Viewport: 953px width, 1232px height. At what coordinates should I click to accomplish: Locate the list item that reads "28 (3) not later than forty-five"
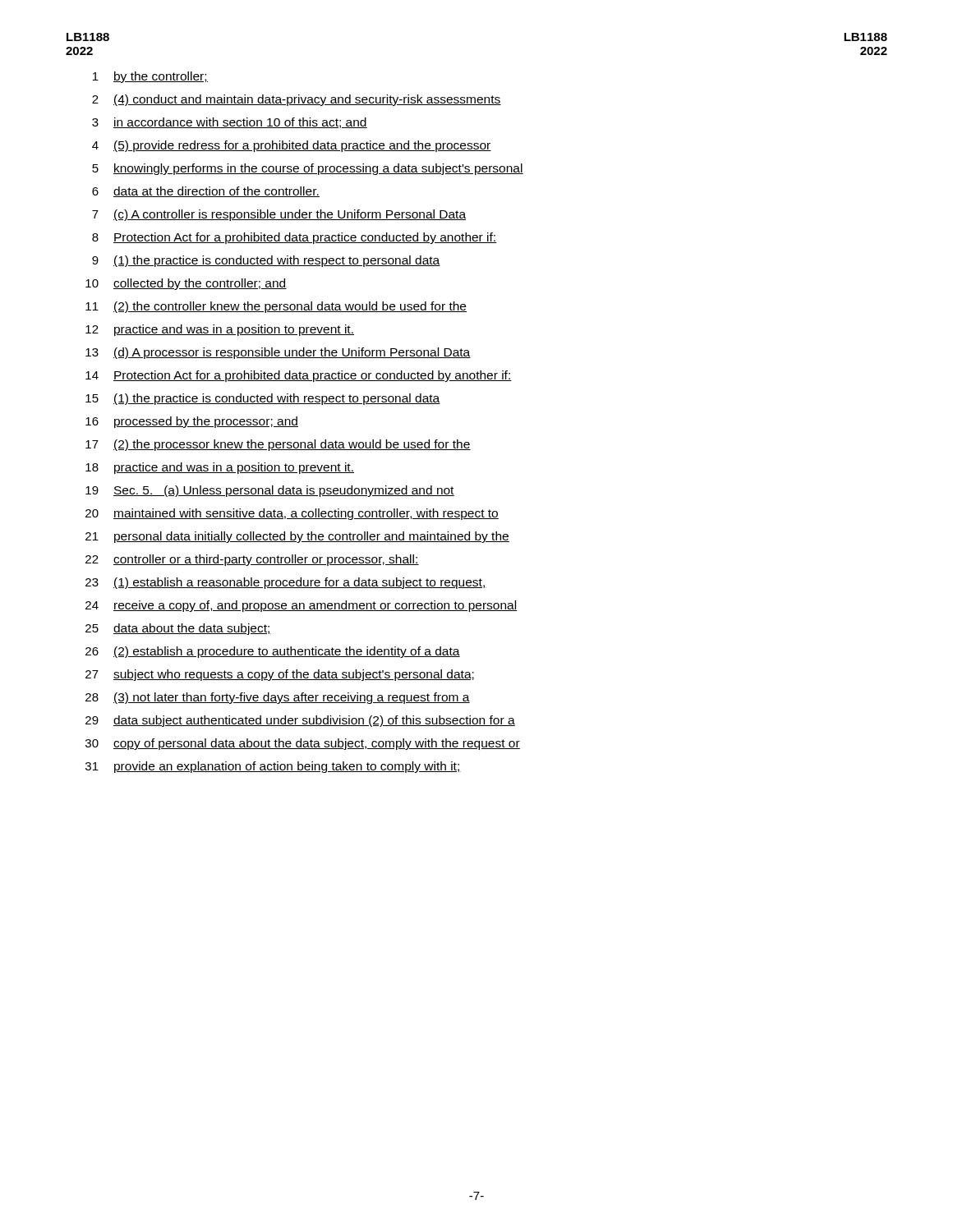(476, 697)
